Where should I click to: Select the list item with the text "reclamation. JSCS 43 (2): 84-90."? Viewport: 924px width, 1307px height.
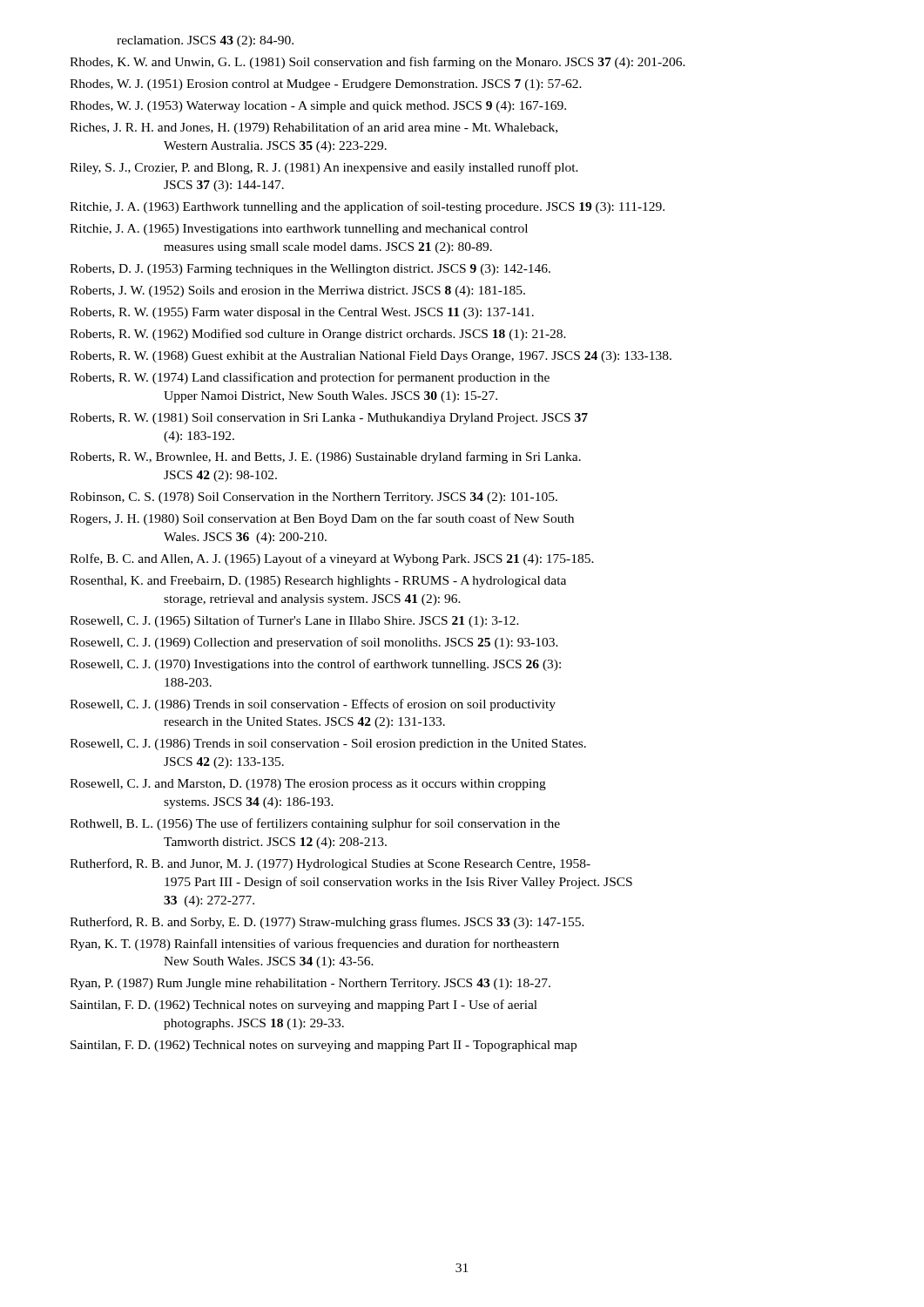click(206, 40)
